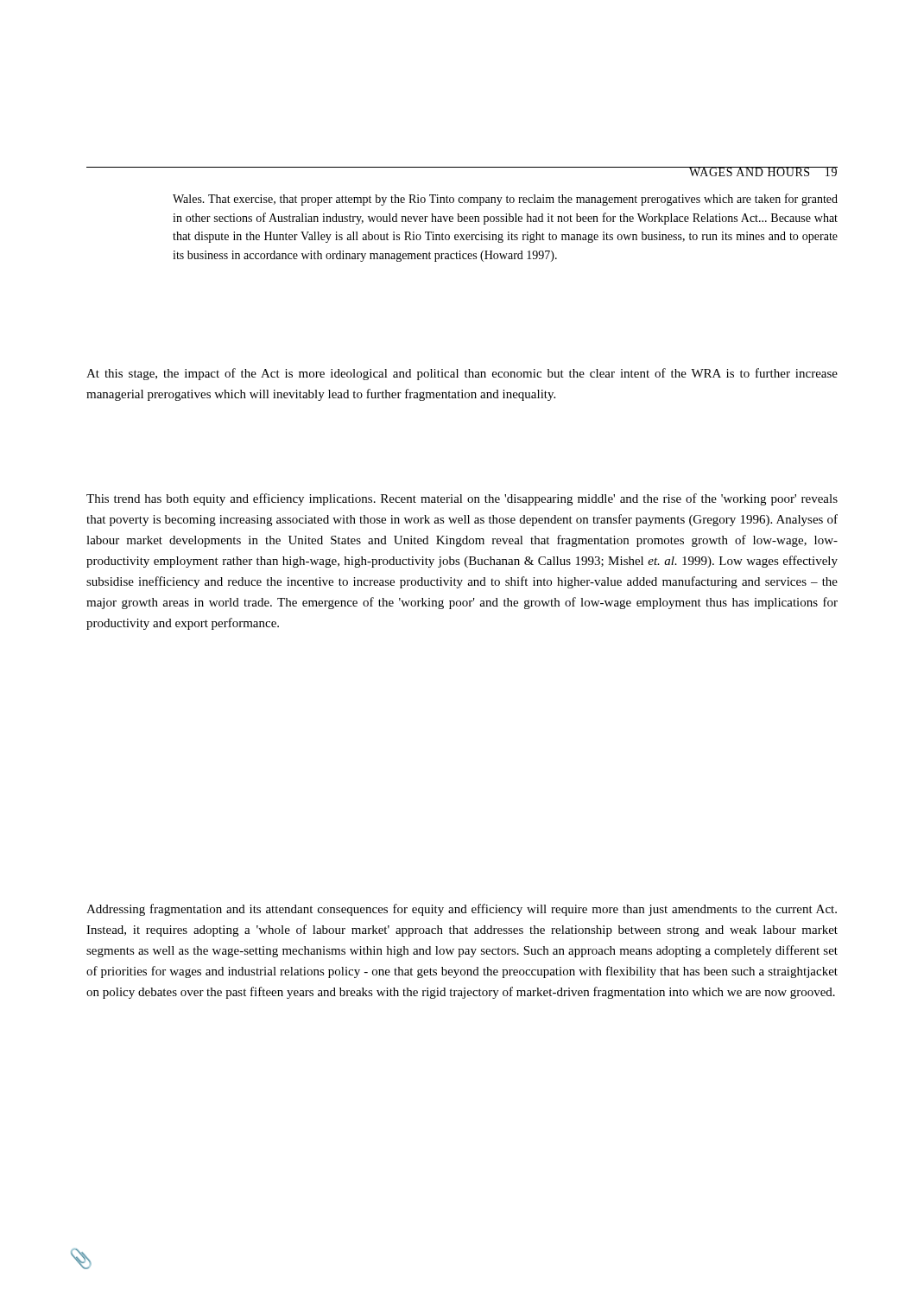The image size is (924, 1296).
Task: Where is the passage that starts "Wales. That exercise,"?
Action: [x=505, y=227]
